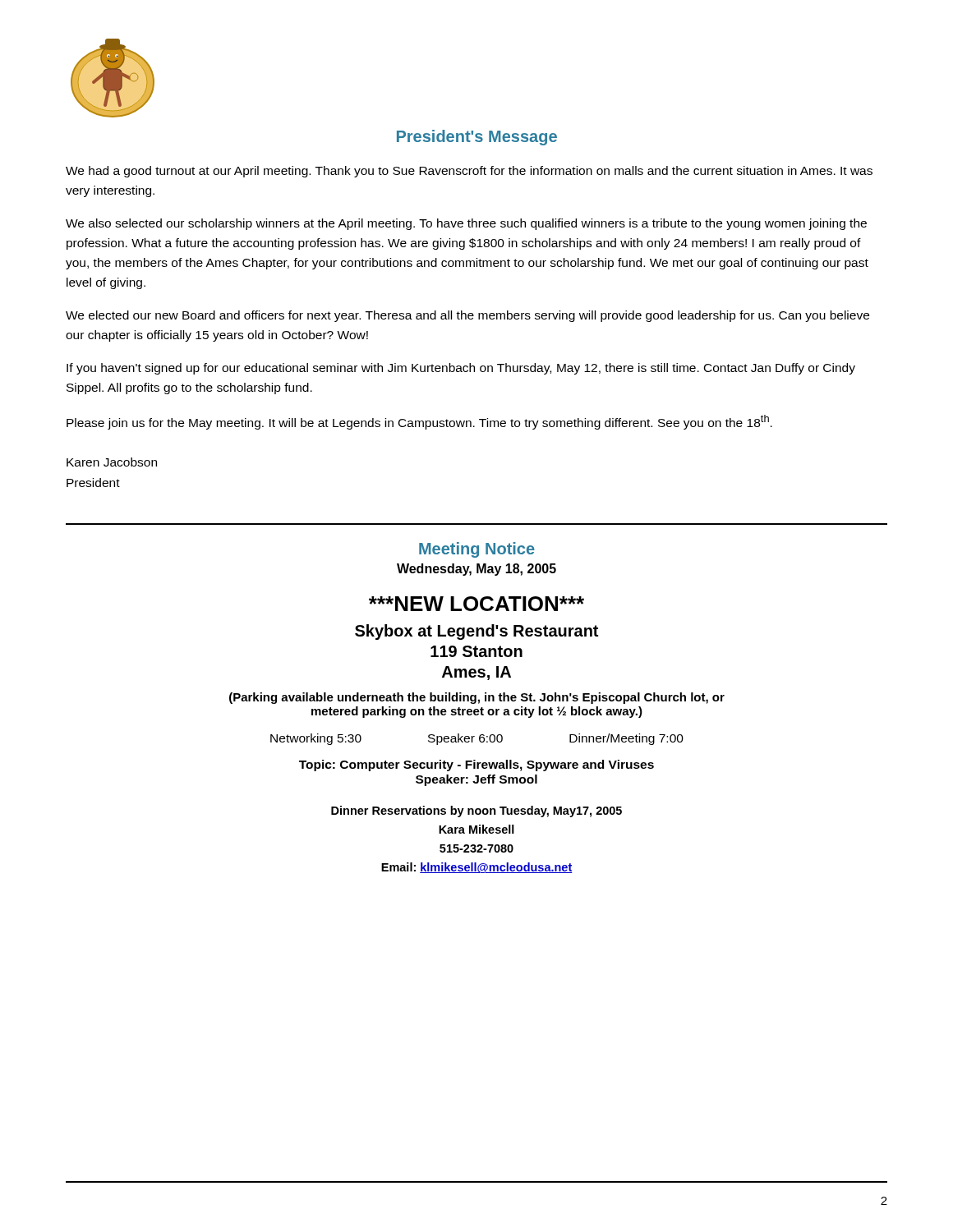Find the block starting "We had a good turnout at our April"
953x1232 pixels.
click(x=469, y=180)
